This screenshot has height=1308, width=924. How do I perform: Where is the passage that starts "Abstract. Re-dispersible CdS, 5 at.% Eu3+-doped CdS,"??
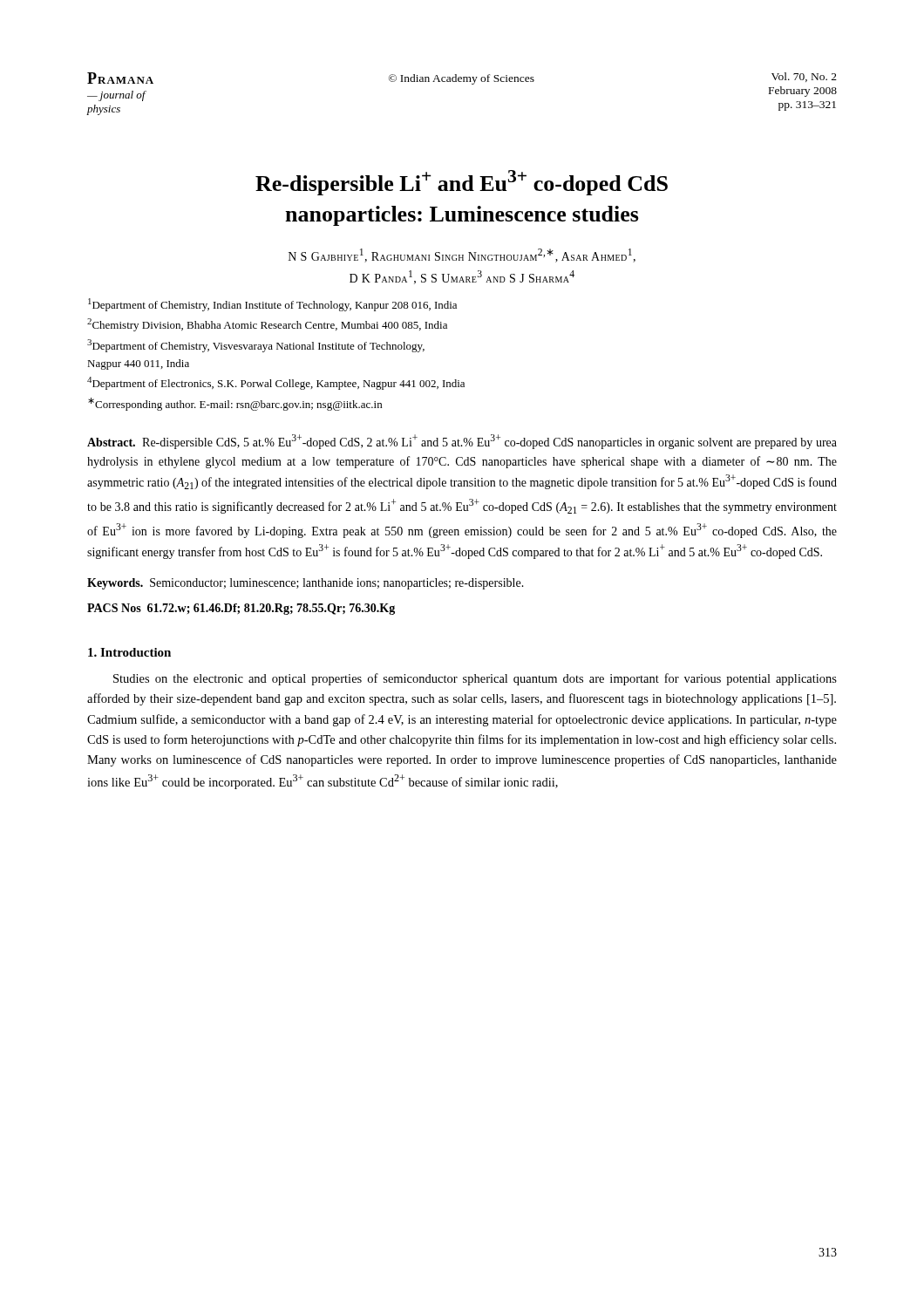[462, 496]
